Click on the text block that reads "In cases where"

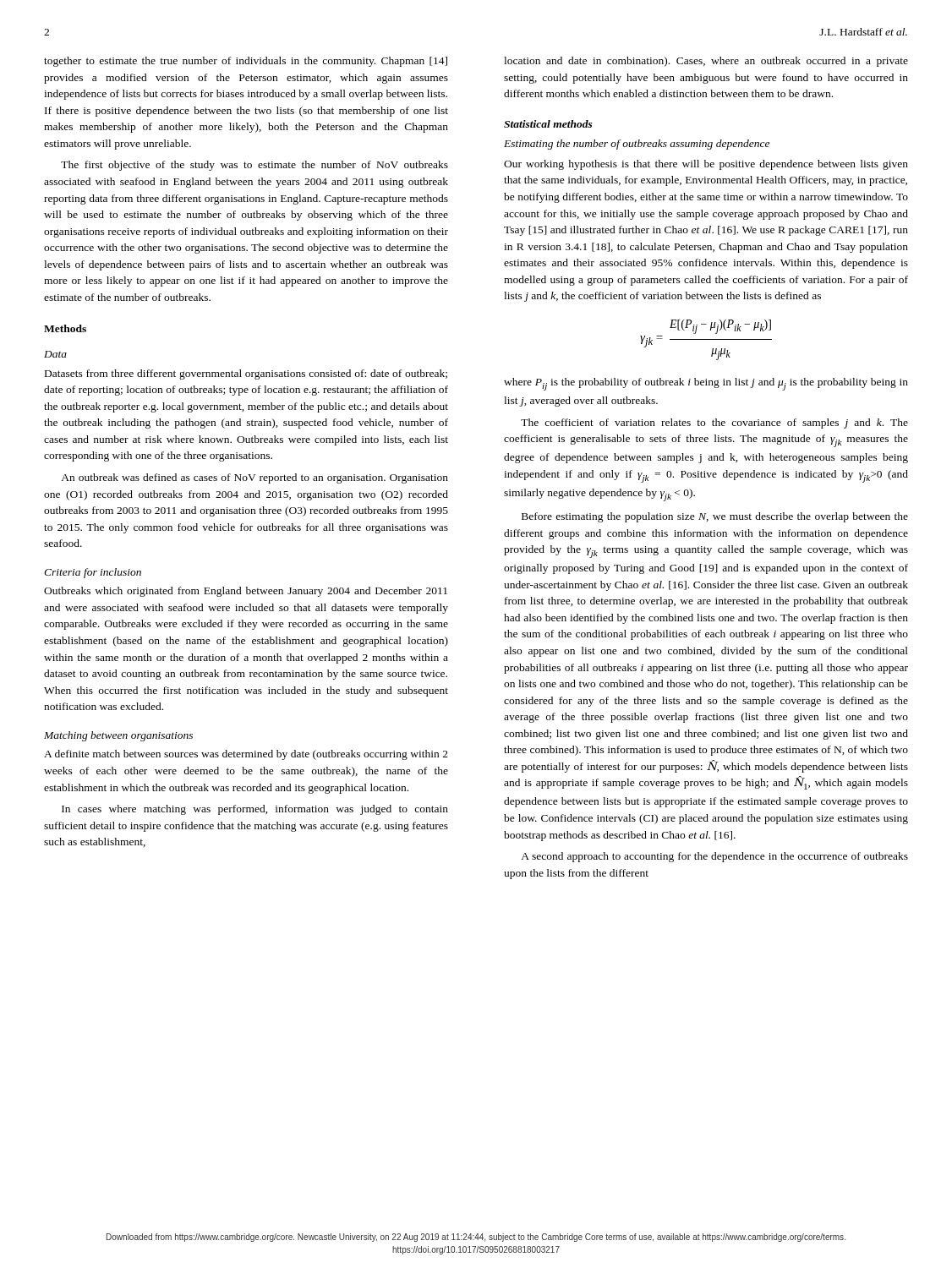(246, 825)
